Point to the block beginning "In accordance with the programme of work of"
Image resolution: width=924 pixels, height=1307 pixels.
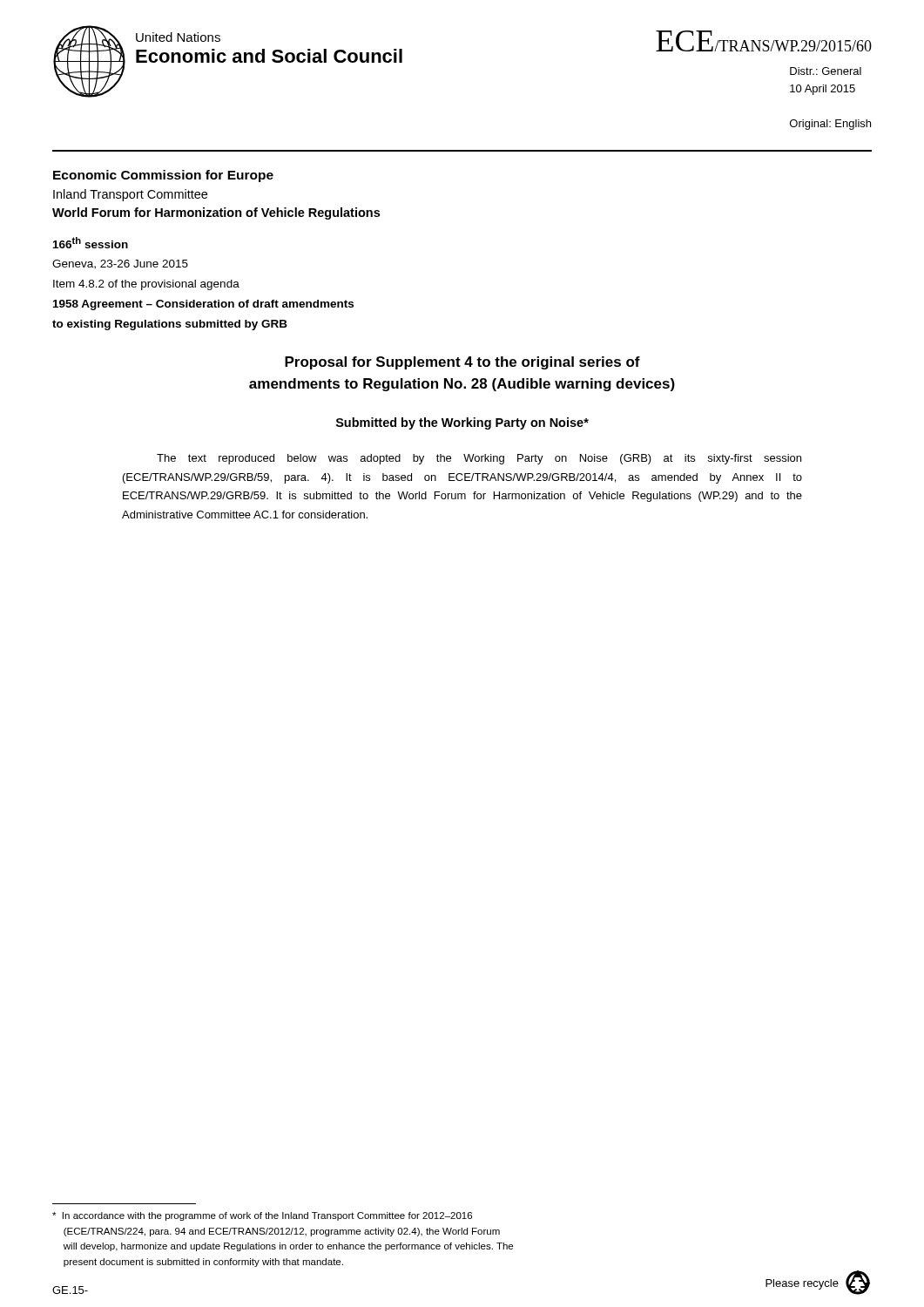(283, 1239)
